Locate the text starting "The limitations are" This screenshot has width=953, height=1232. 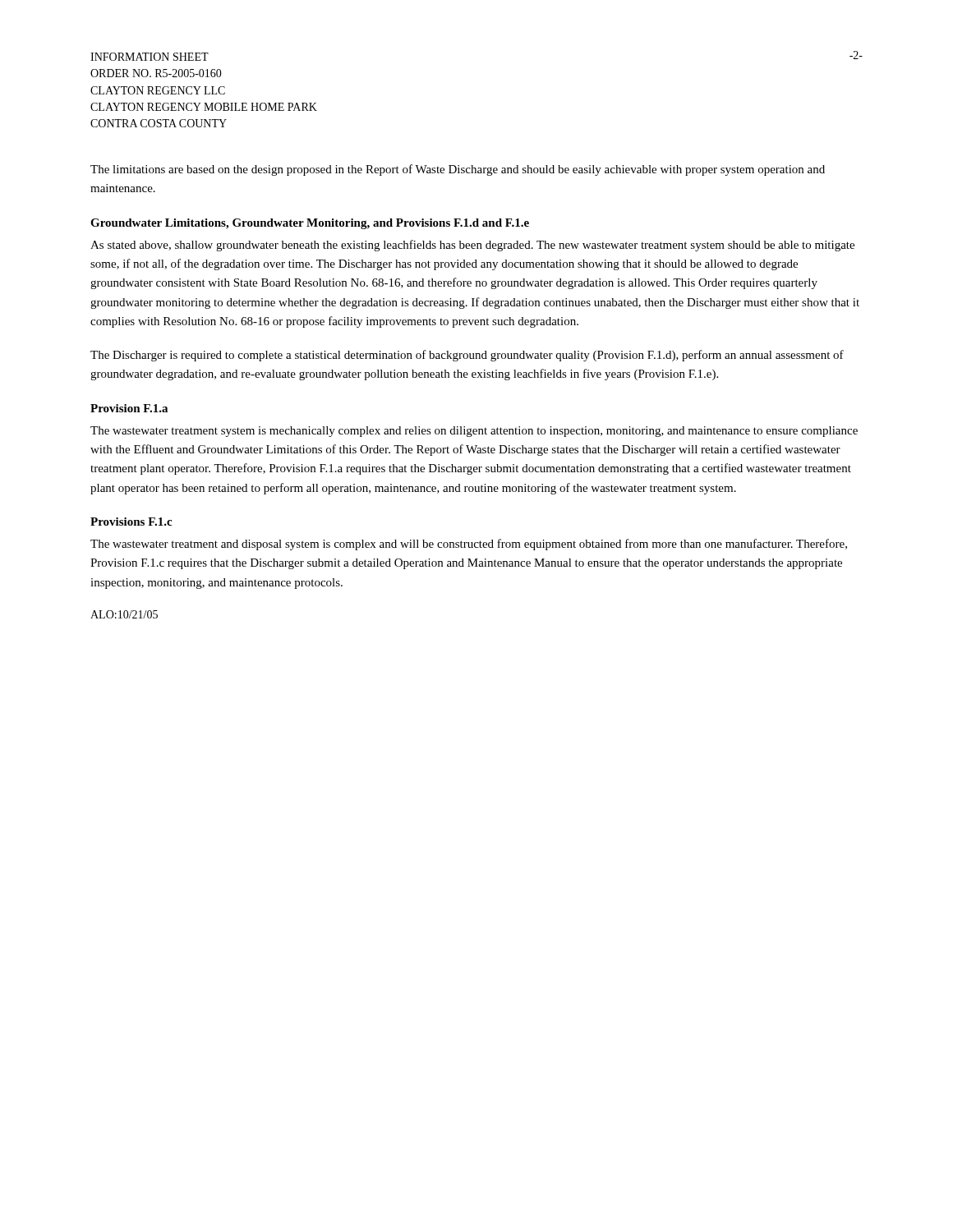click(458, 179)
